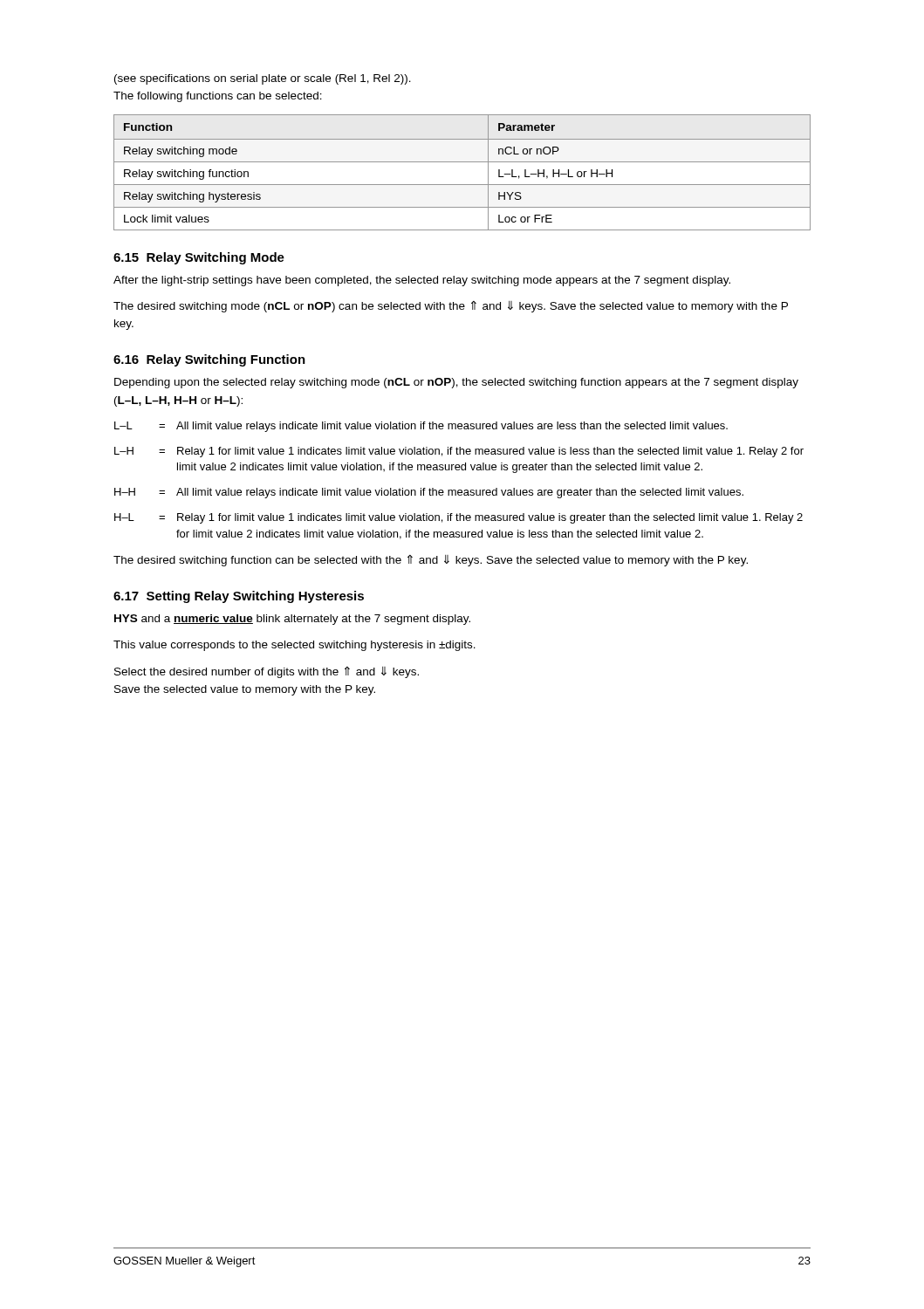Where is the passage that starts "H–H = All limit value"?

click(462, 493)
